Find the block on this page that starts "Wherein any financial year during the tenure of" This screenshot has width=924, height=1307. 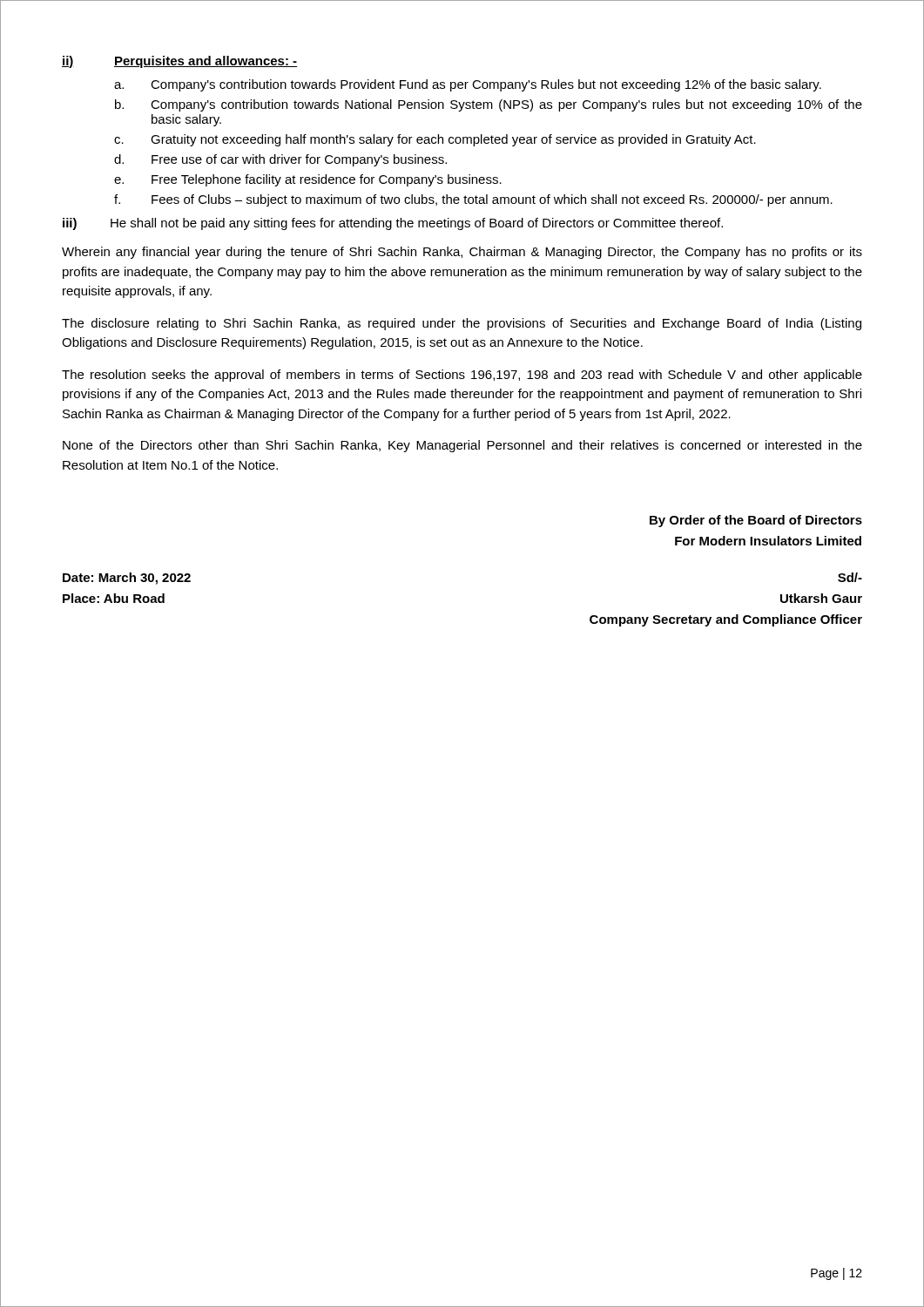[462, 271]
